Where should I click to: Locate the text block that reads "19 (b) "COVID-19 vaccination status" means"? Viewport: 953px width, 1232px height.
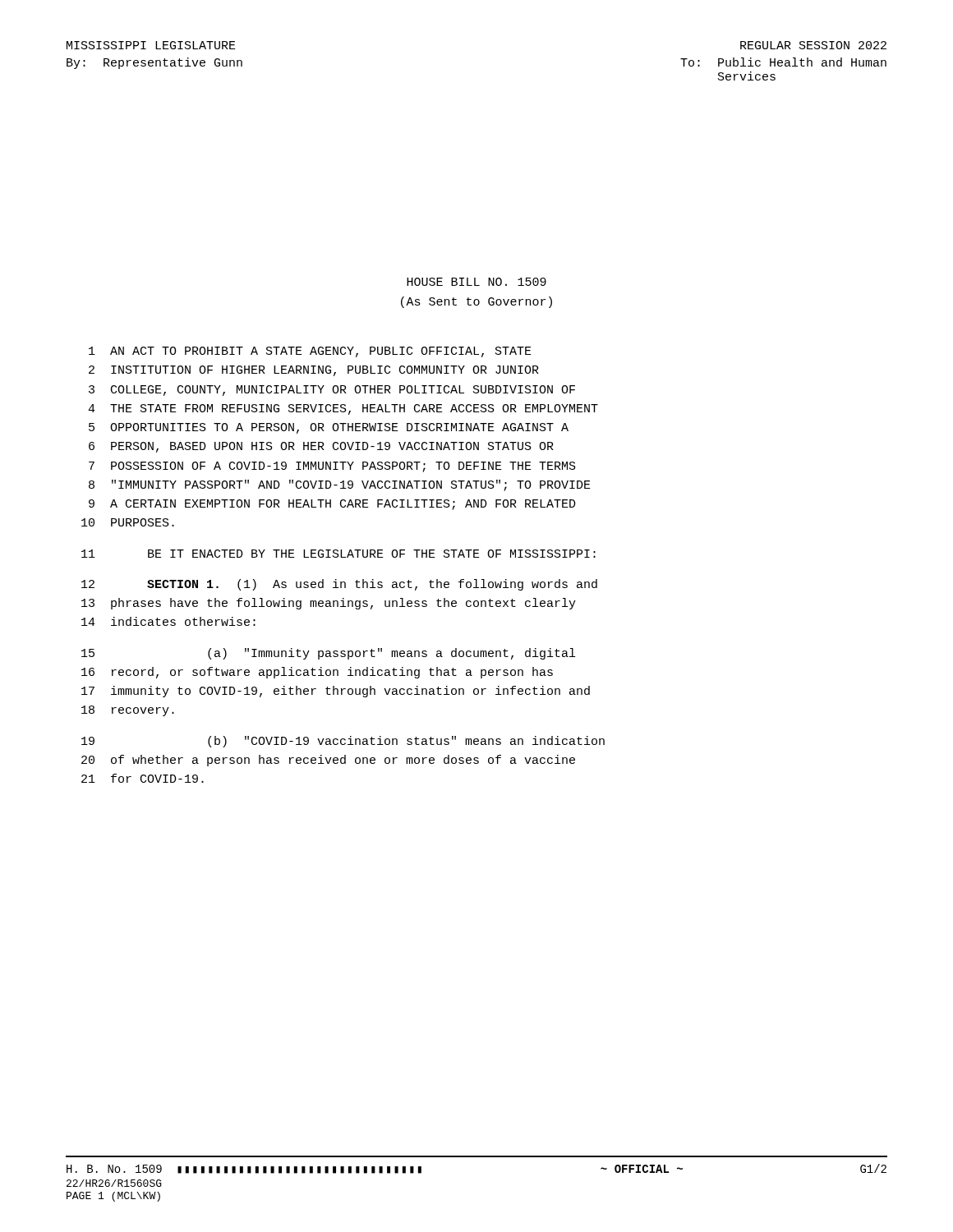(x=476, y=761)
